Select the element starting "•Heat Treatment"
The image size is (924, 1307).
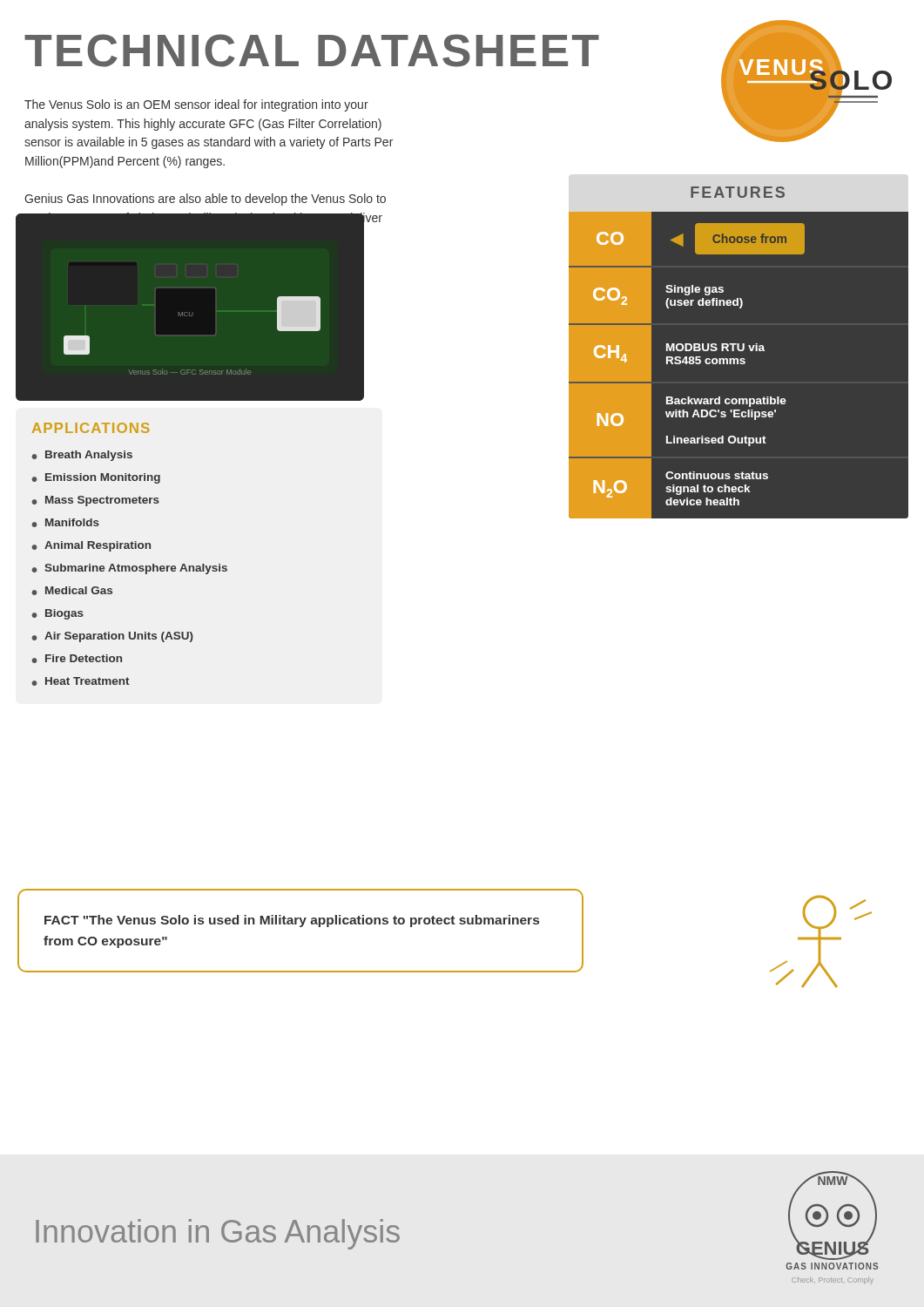(80, 683)
